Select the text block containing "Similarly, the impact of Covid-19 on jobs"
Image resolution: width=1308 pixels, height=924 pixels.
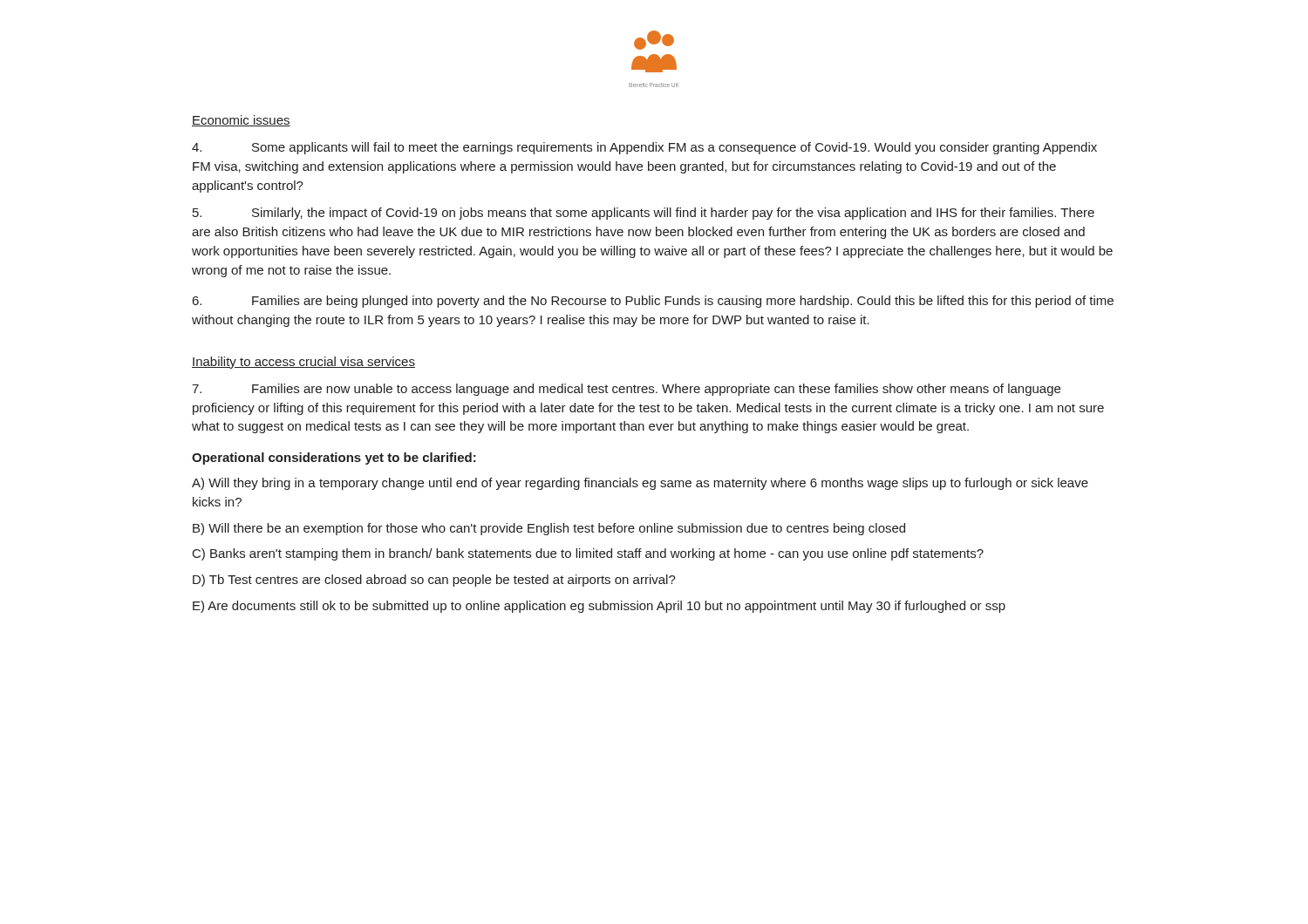pos(652,240)
